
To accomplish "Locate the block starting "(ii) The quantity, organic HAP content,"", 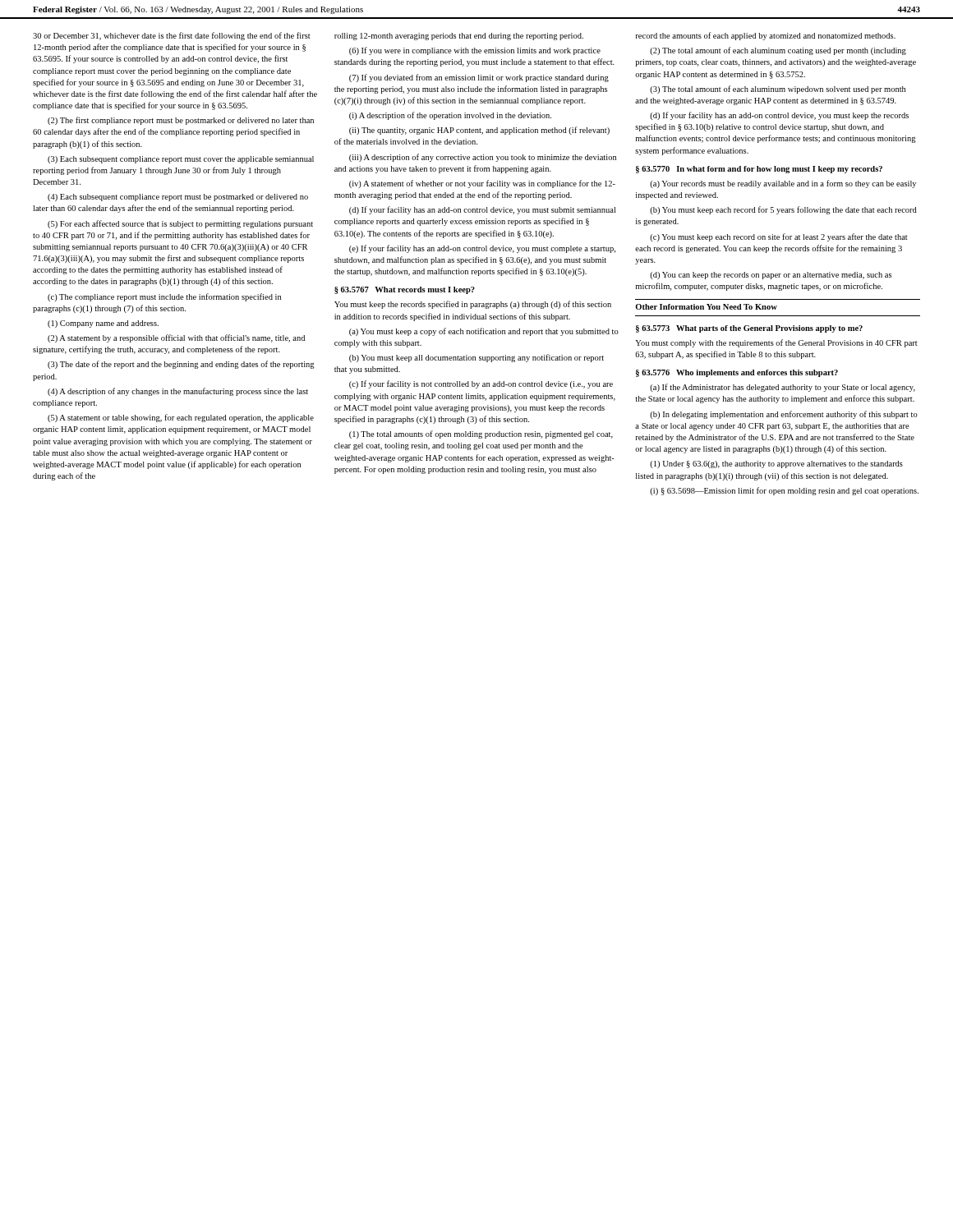I will 476,137.
